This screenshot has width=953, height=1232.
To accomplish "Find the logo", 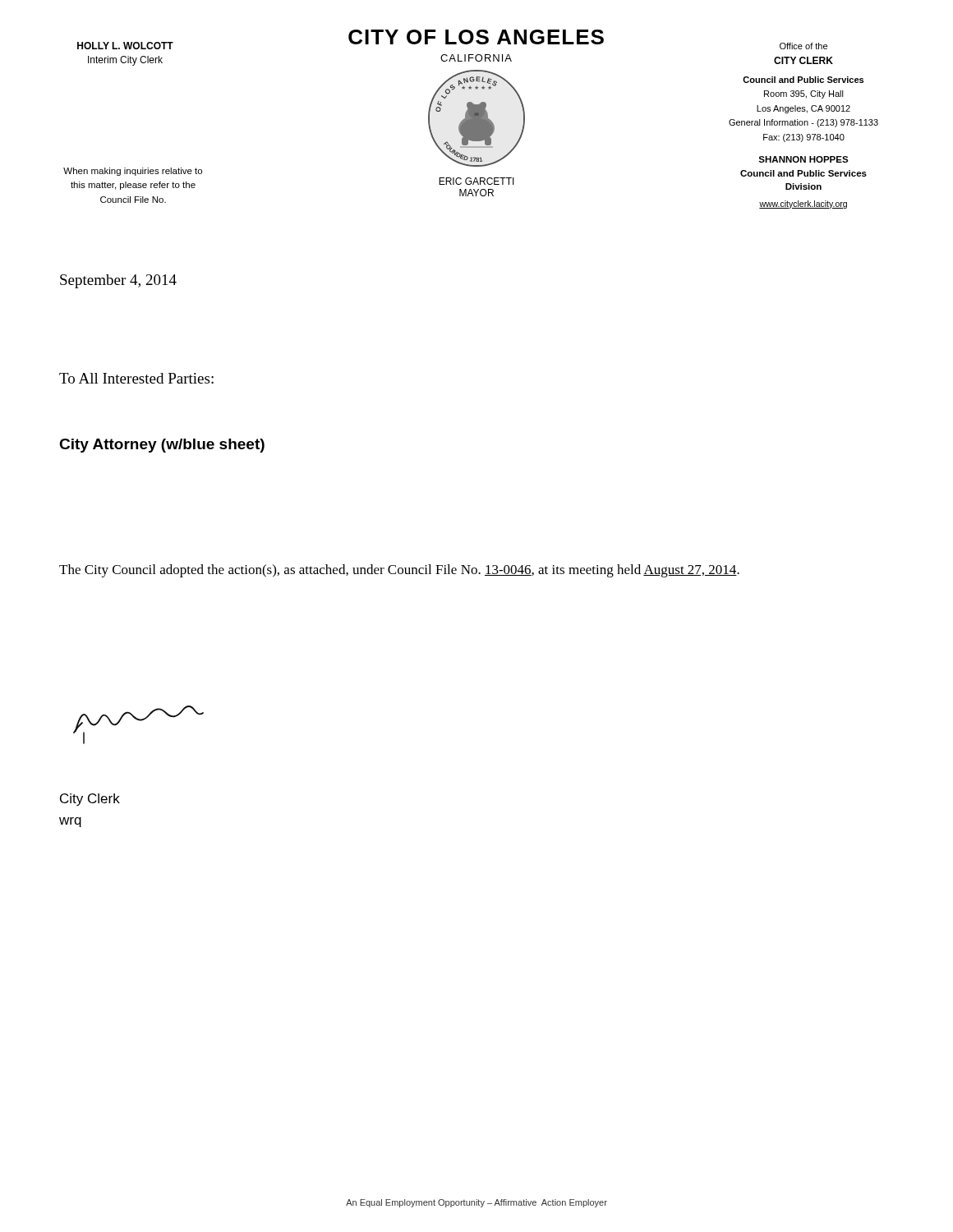I will point(476,120).
